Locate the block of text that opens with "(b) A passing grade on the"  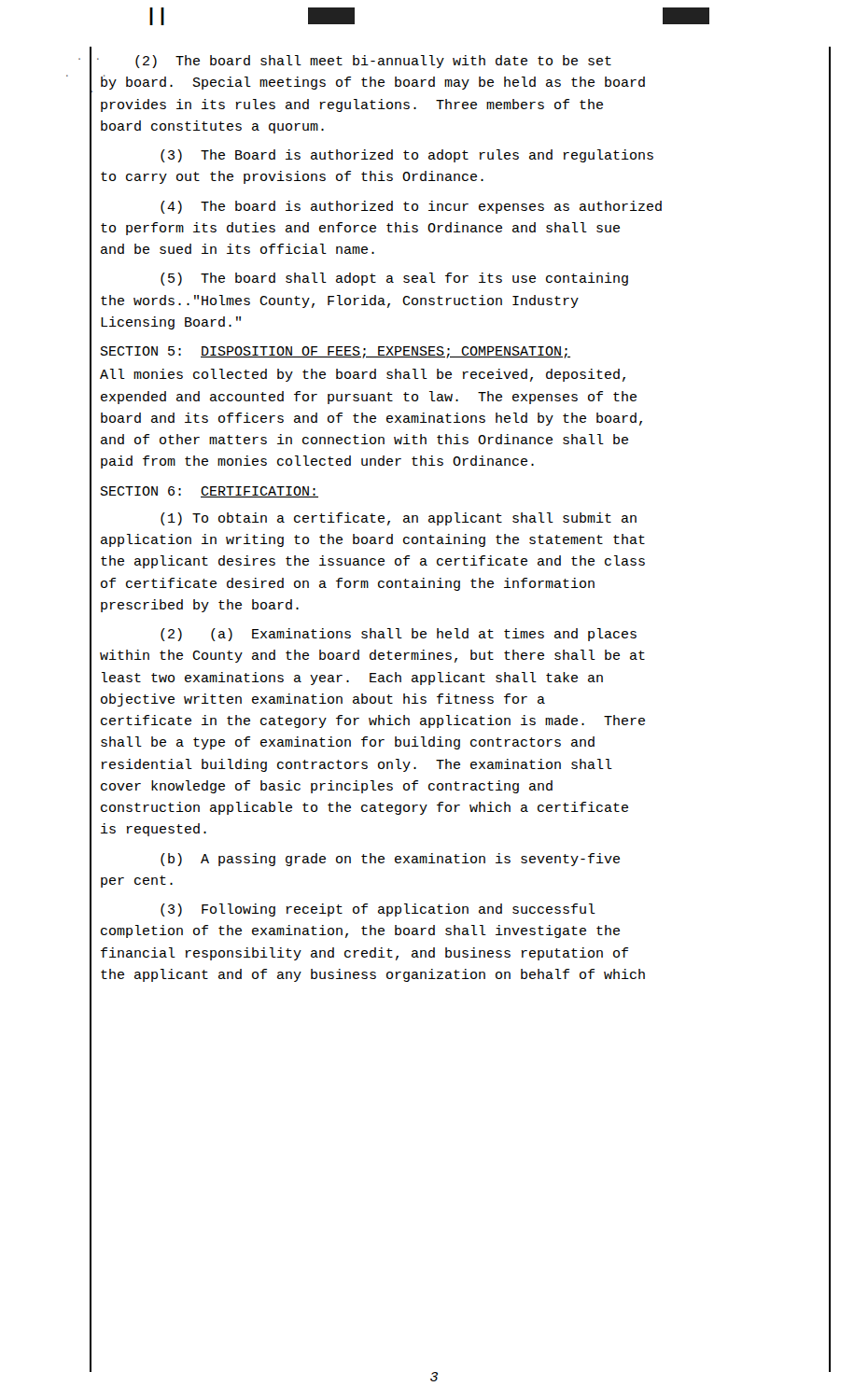[360, 870]
